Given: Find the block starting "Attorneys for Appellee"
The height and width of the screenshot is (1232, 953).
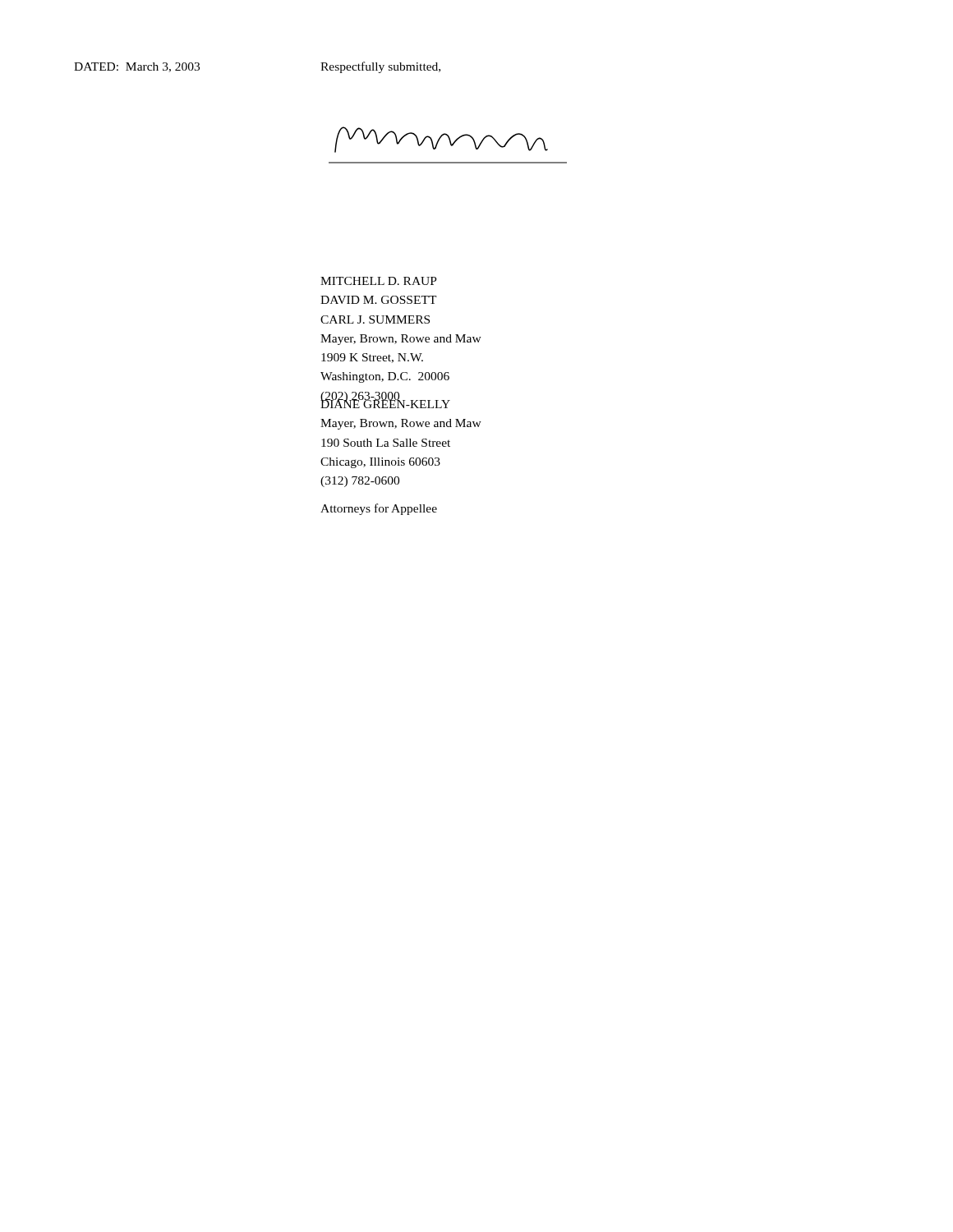Looking at the screenshot, I should 379,508.
